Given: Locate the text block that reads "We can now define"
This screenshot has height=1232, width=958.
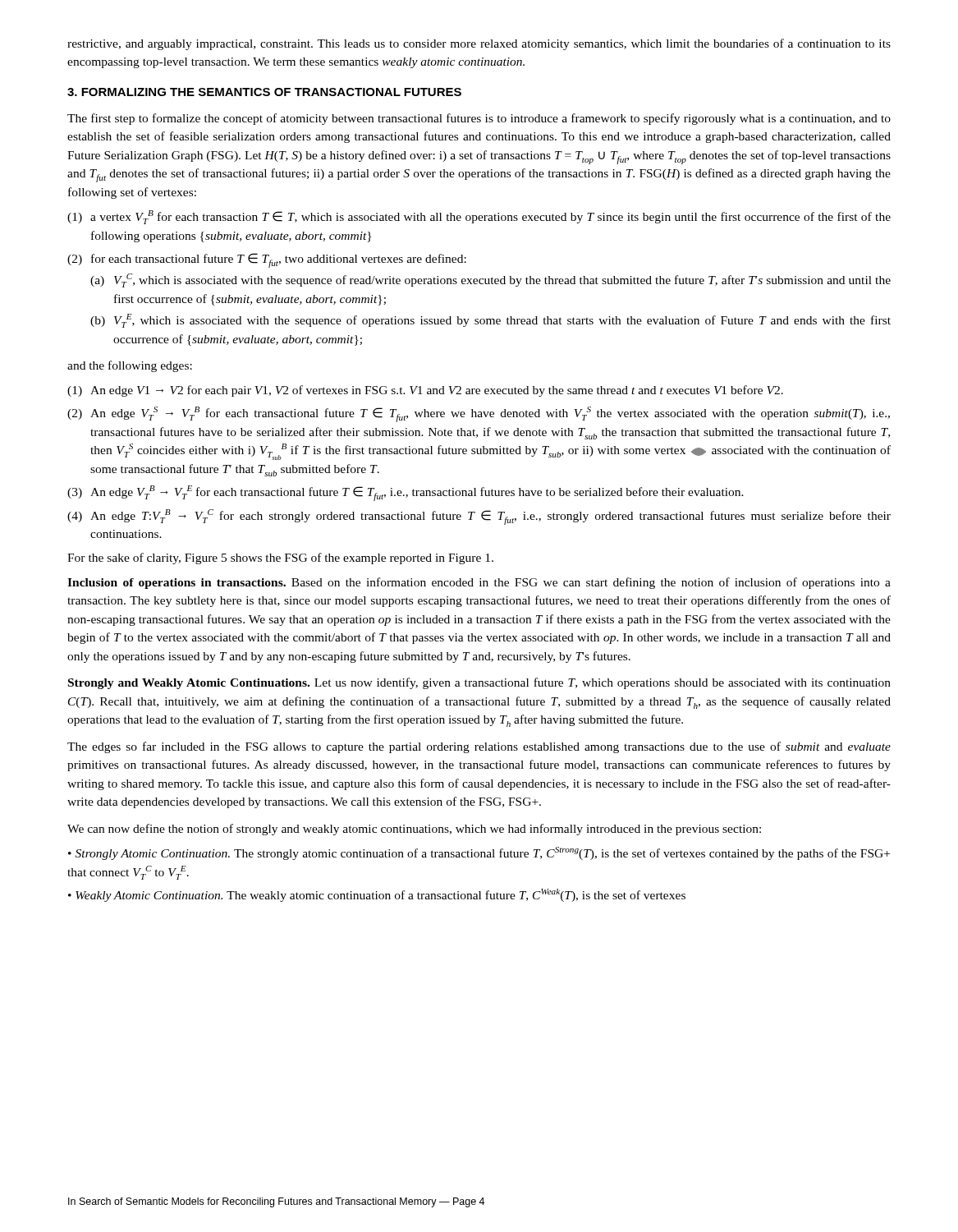Looking at the screenshot, I should [479, 829].
